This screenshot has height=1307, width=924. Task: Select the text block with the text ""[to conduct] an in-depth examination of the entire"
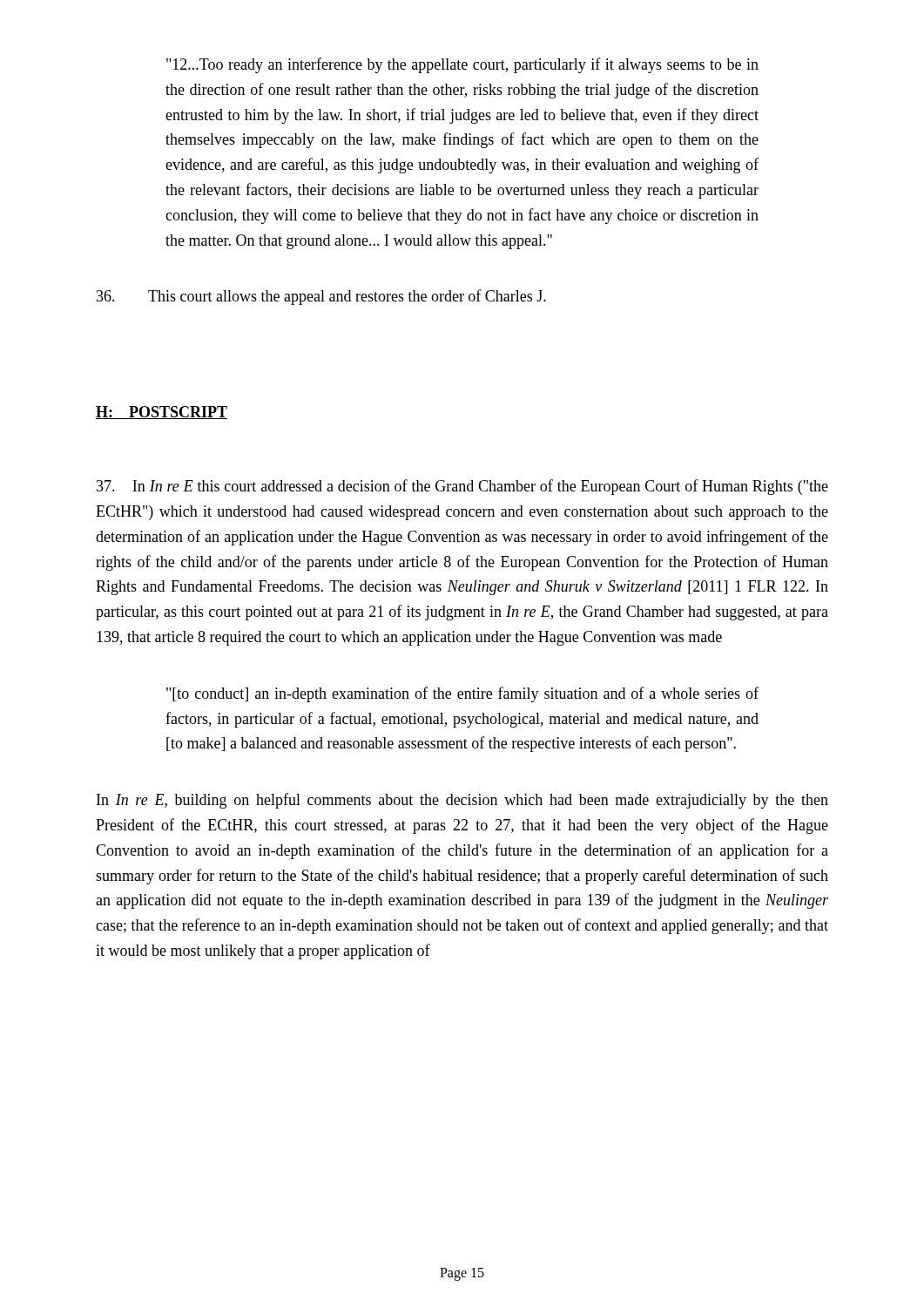click(462, 718)
